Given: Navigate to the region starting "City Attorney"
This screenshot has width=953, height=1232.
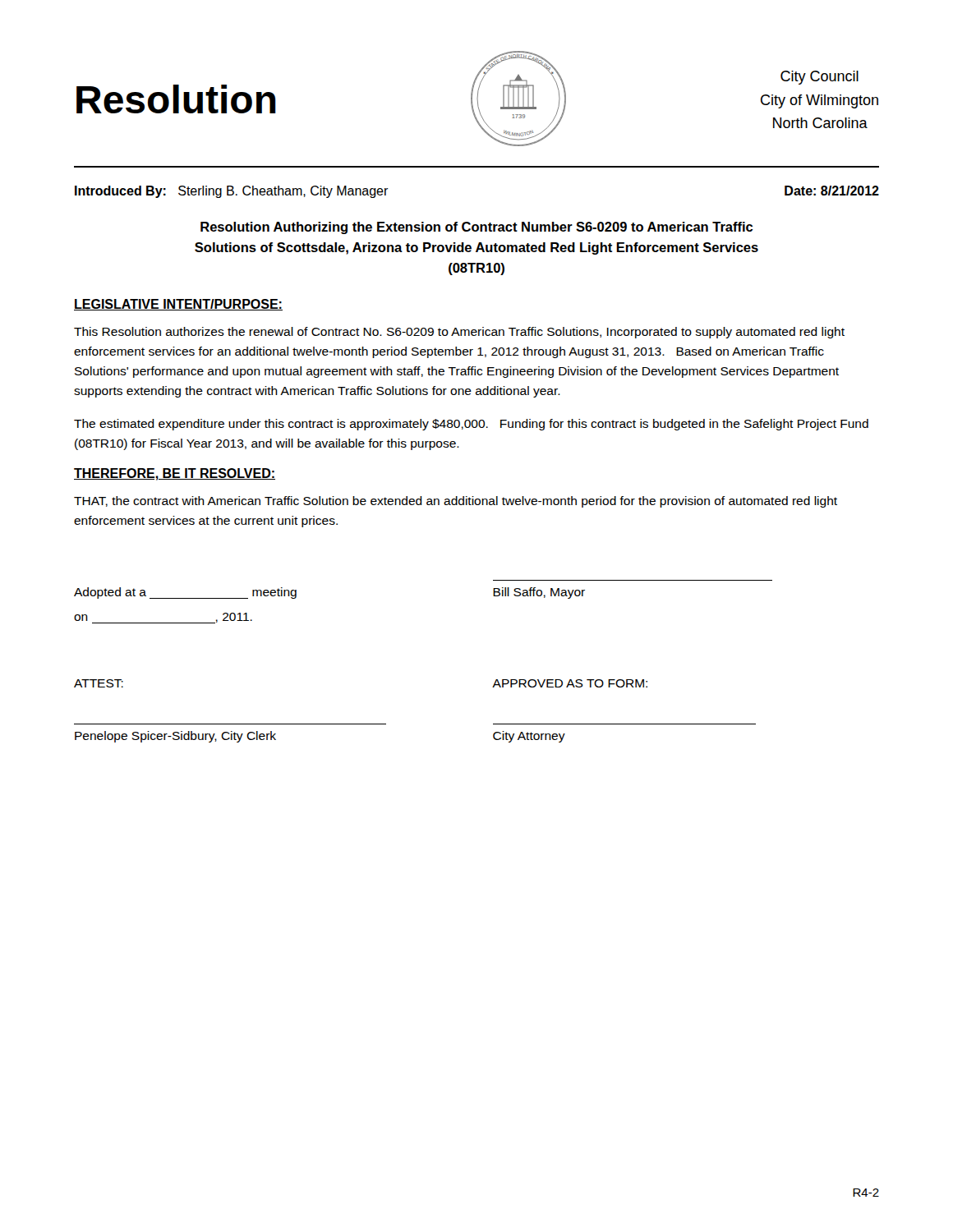Looking at the screenshot, I should click(x=529, y=736).
